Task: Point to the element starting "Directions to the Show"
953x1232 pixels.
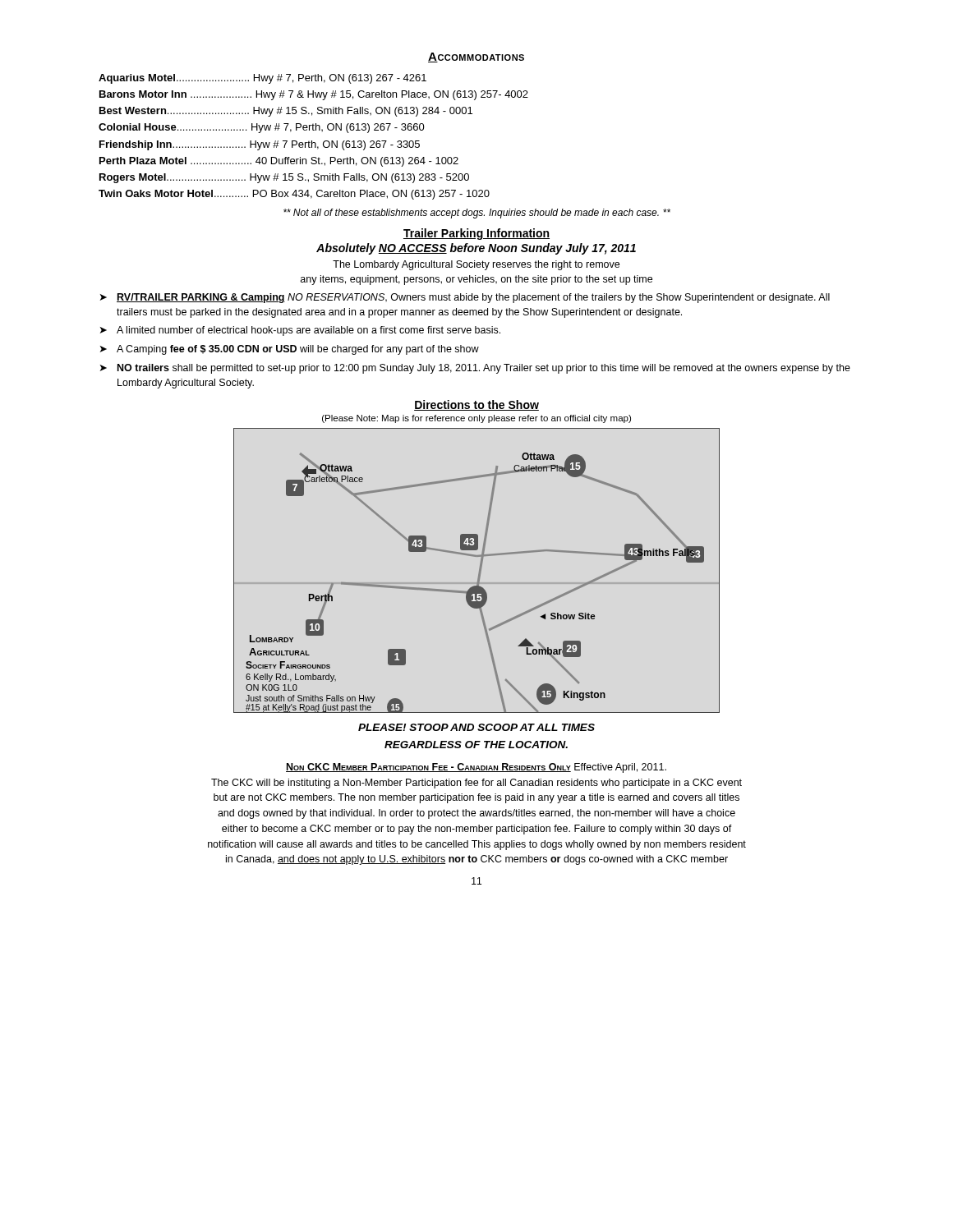Action: 476,405
